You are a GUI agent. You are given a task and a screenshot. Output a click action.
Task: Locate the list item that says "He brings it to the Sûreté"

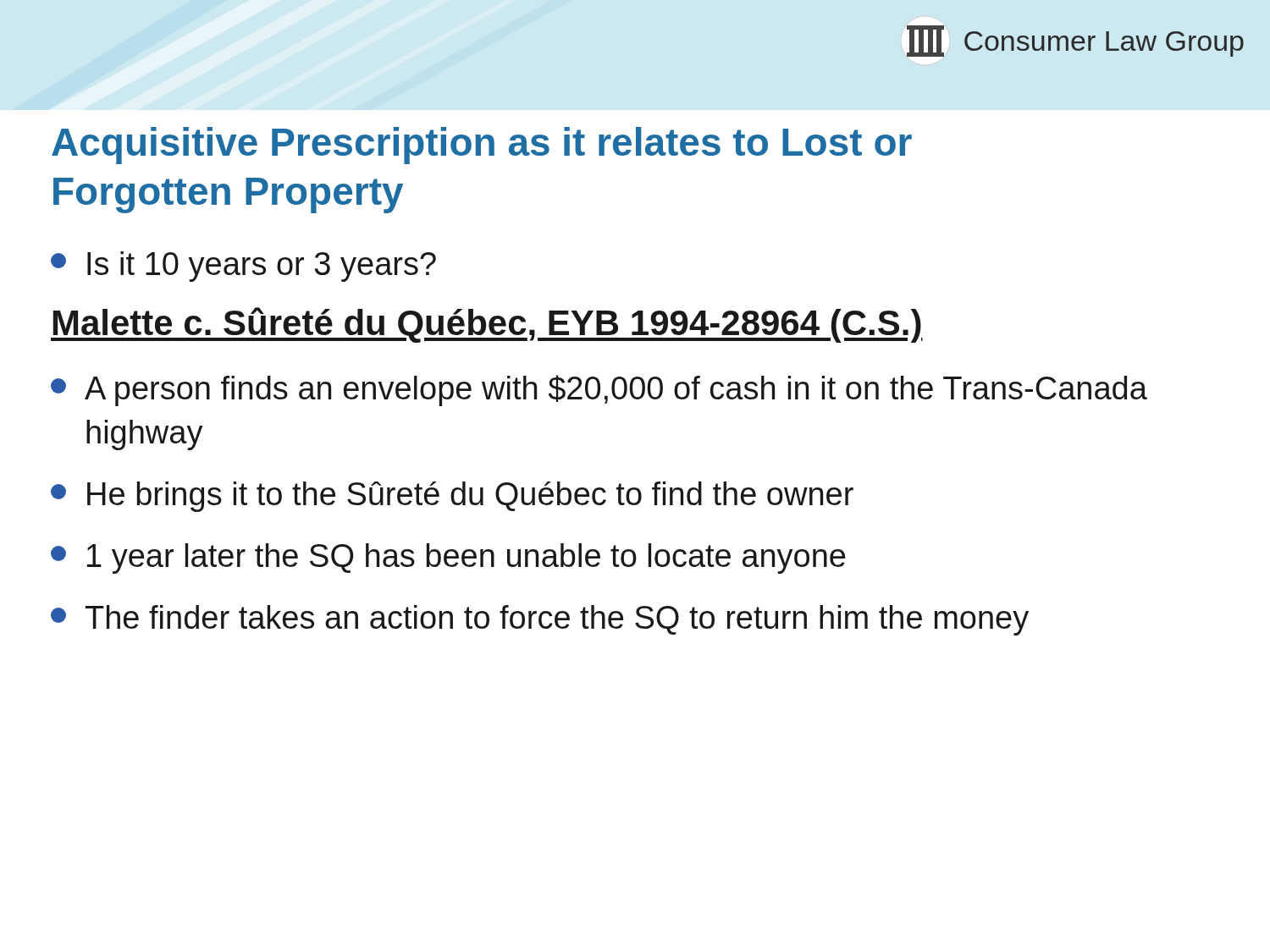click(x=635, y=495)
